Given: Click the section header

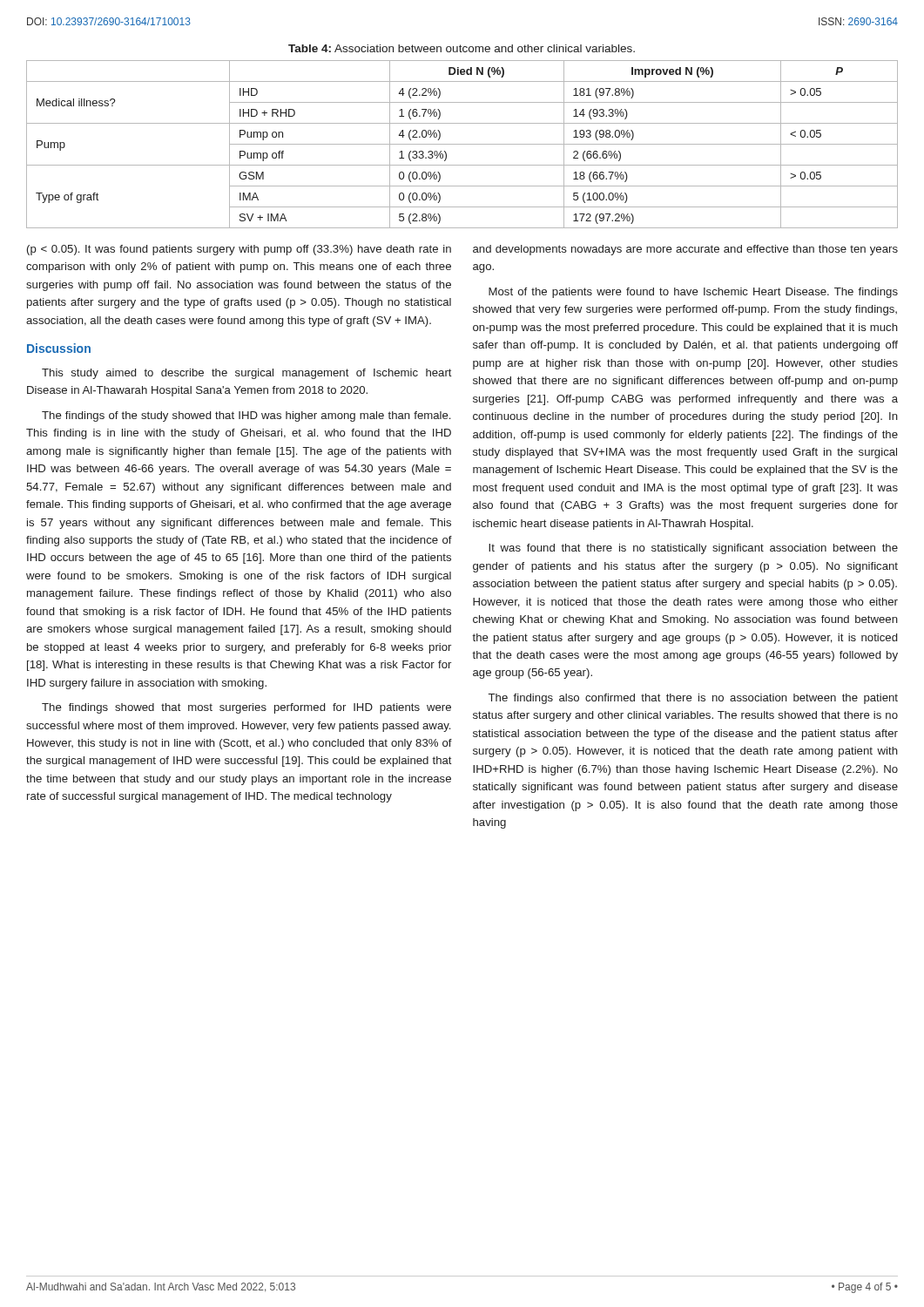Looking at the screenshot, I should [59, 349].
